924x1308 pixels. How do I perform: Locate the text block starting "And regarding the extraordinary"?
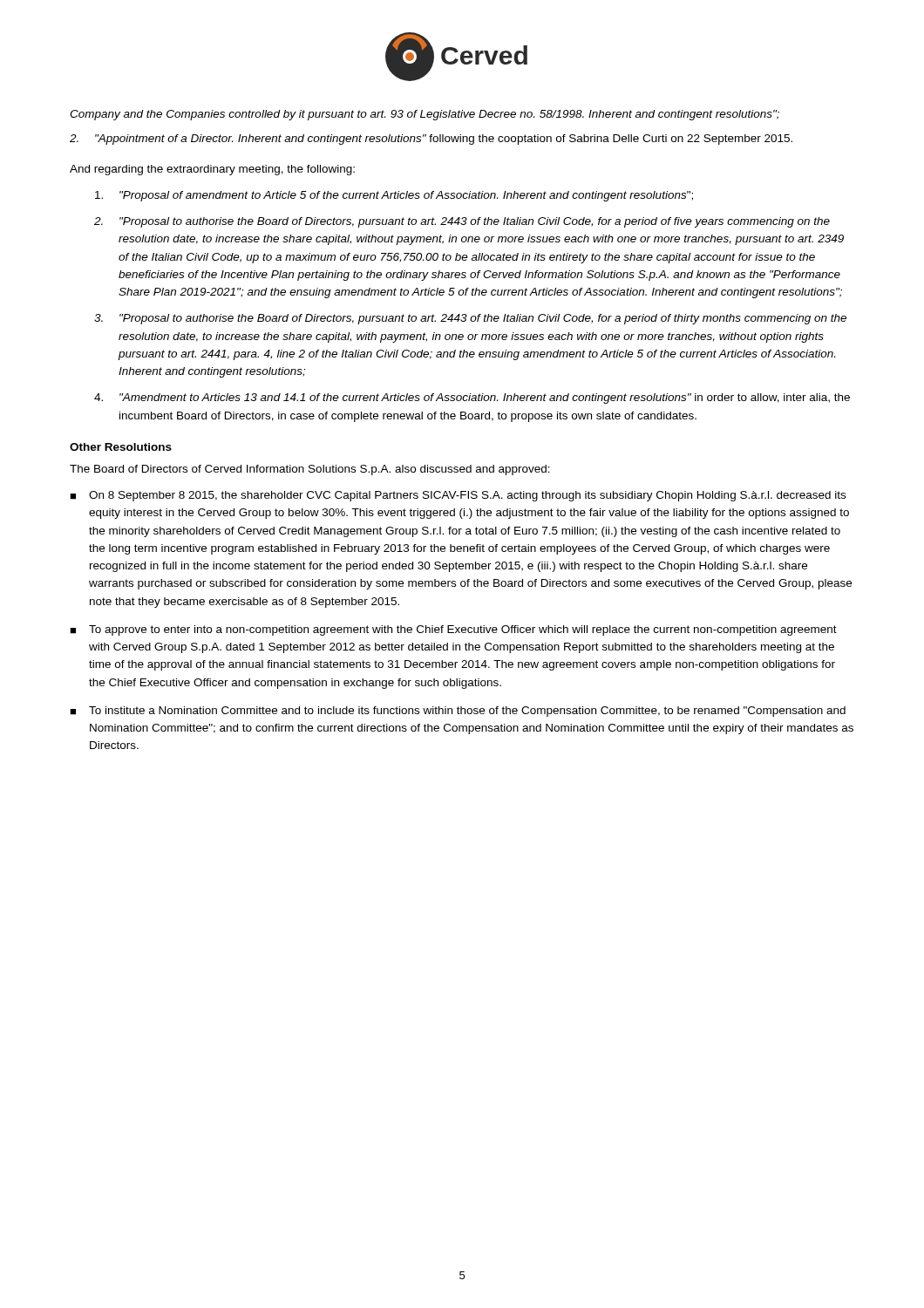[213, 168]
